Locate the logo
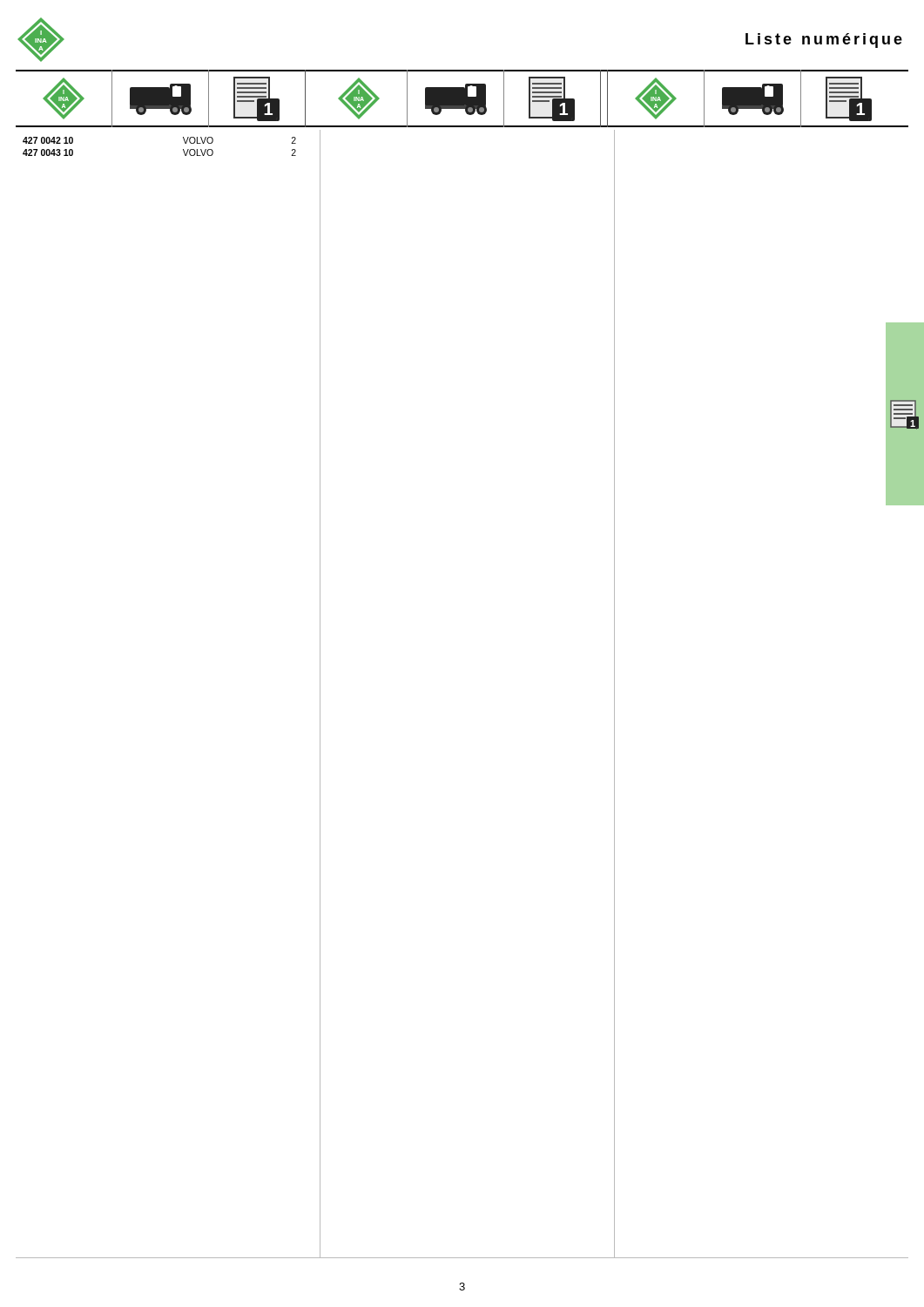924x1307 pixels. coord(41,40)
